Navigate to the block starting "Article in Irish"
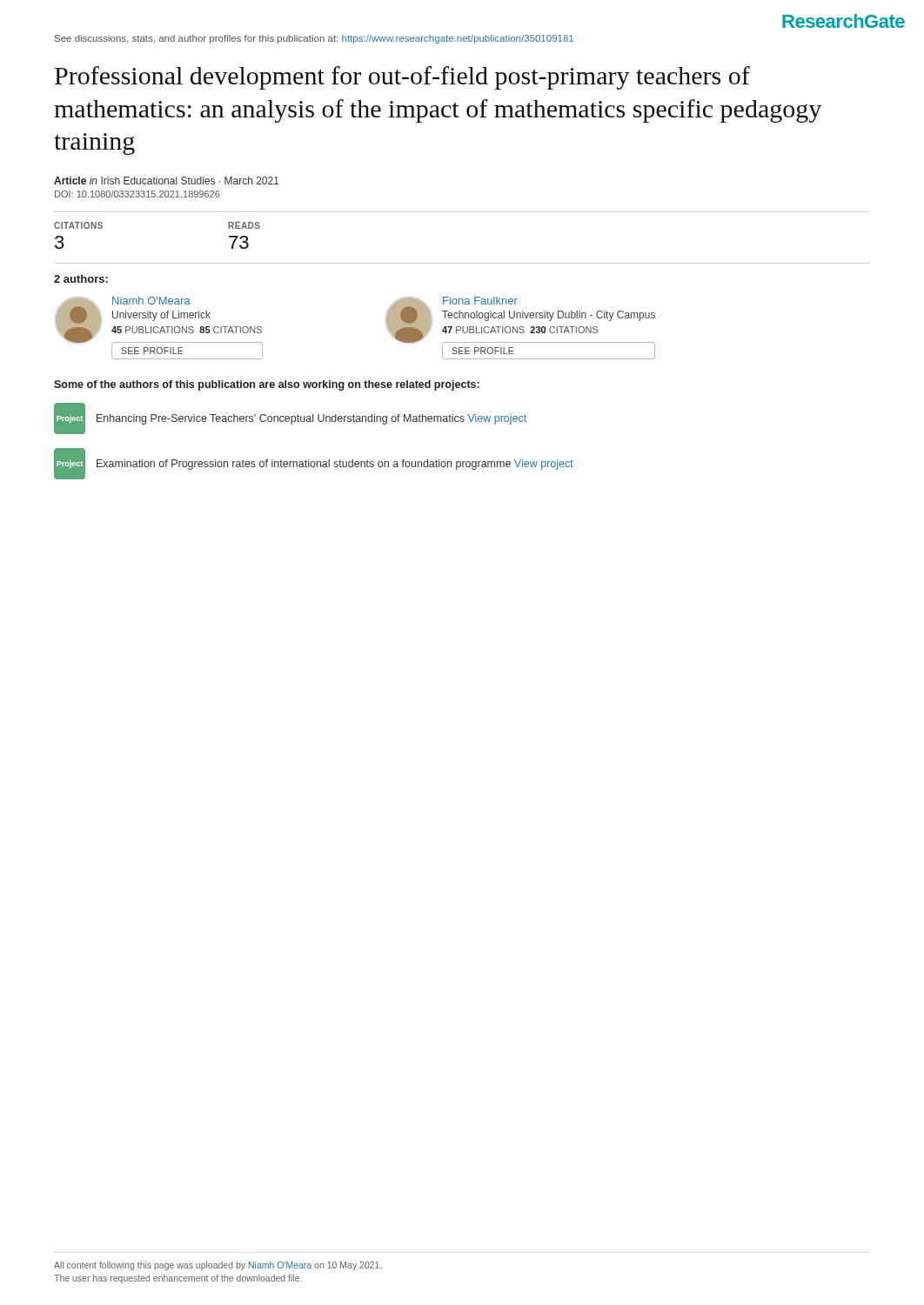The height and width of the screenshot is (1305, 924). tap(167, 181)
